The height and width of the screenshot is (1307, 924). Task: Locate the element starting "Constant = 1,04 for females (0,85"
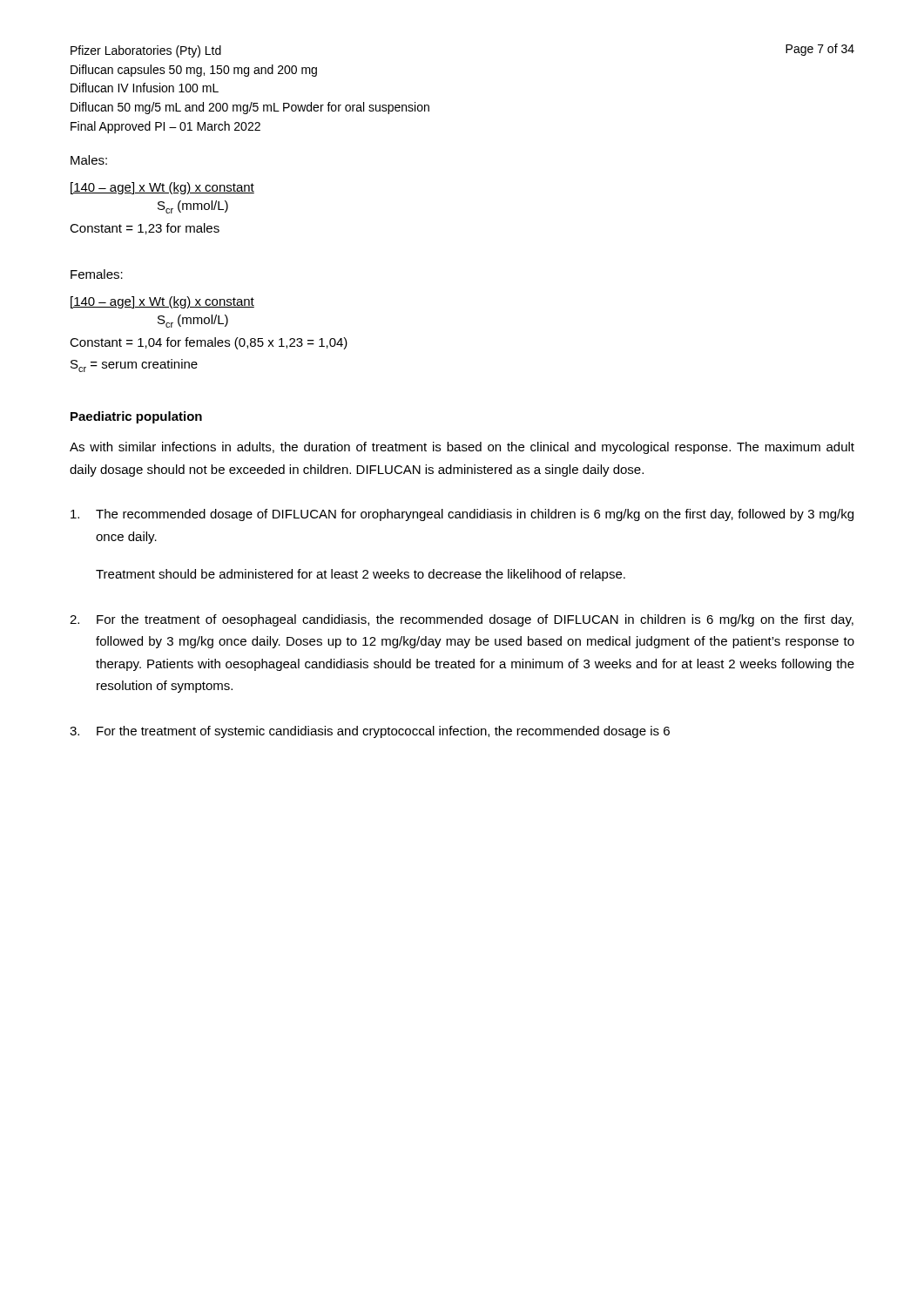tap(209, 342)
